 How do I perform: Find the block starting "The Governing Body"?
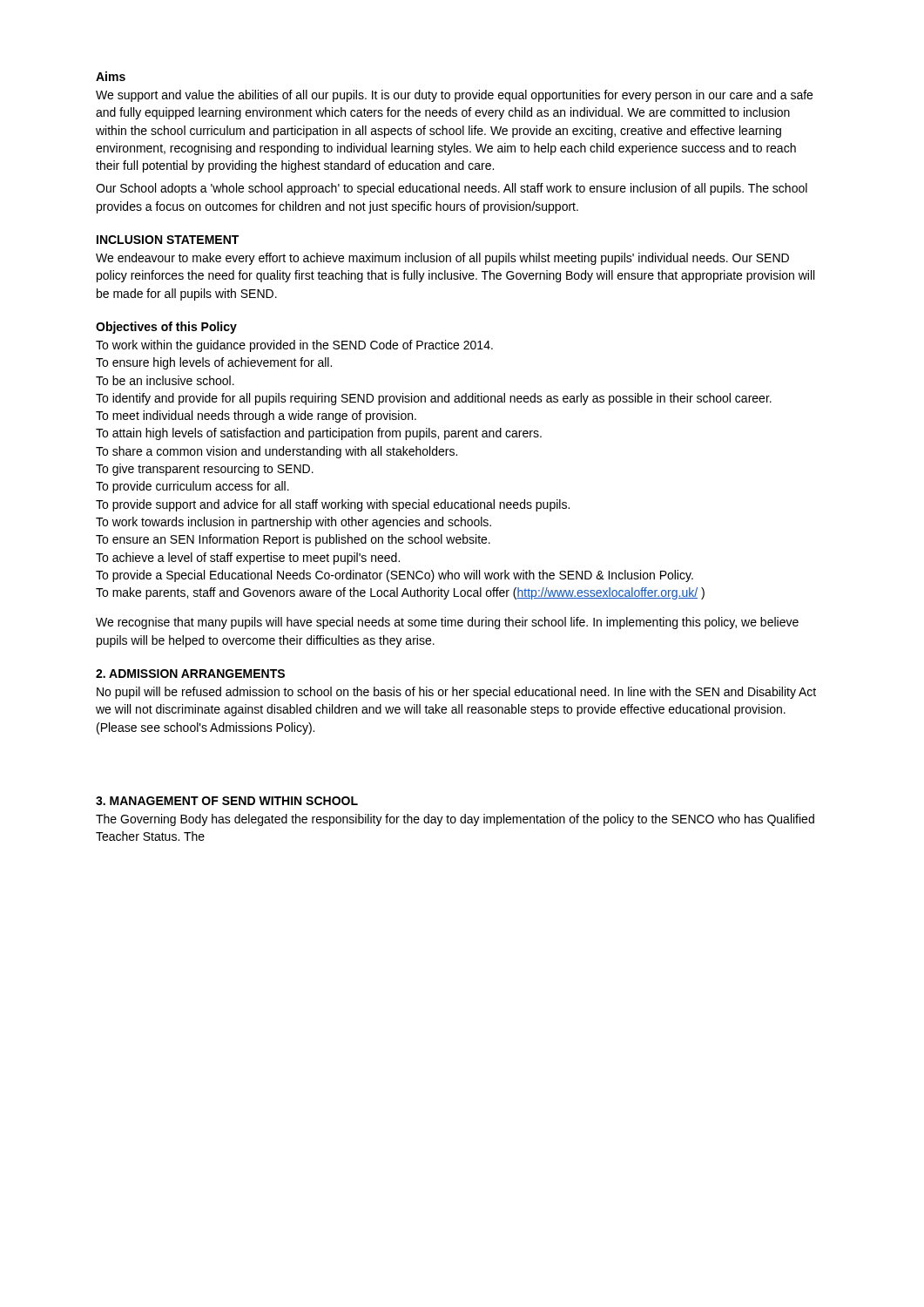pyautogui.click(x=455, y=828)
